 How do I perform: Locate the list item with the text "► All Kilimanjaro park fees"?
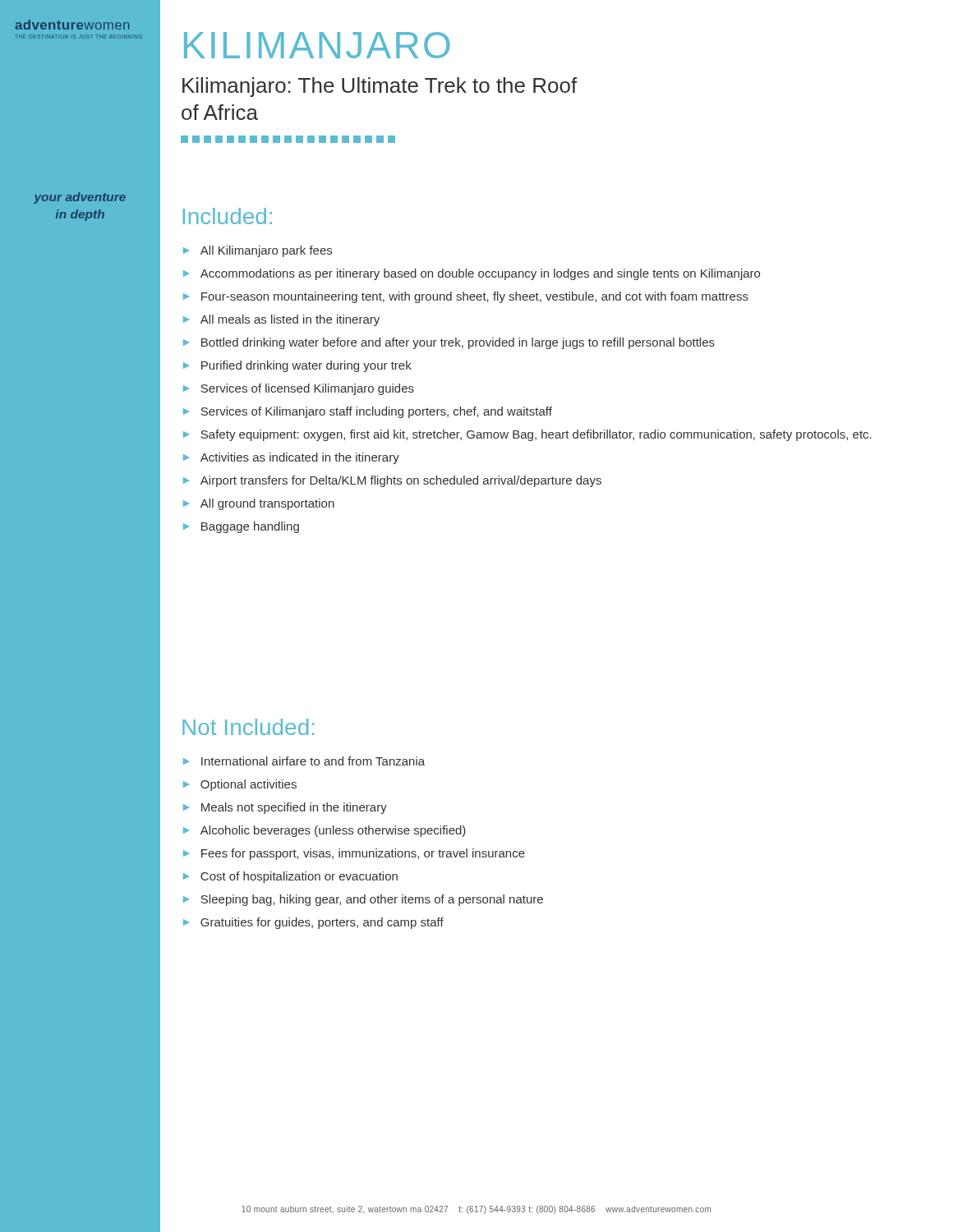pyautogui.click(x=257, y=250)
